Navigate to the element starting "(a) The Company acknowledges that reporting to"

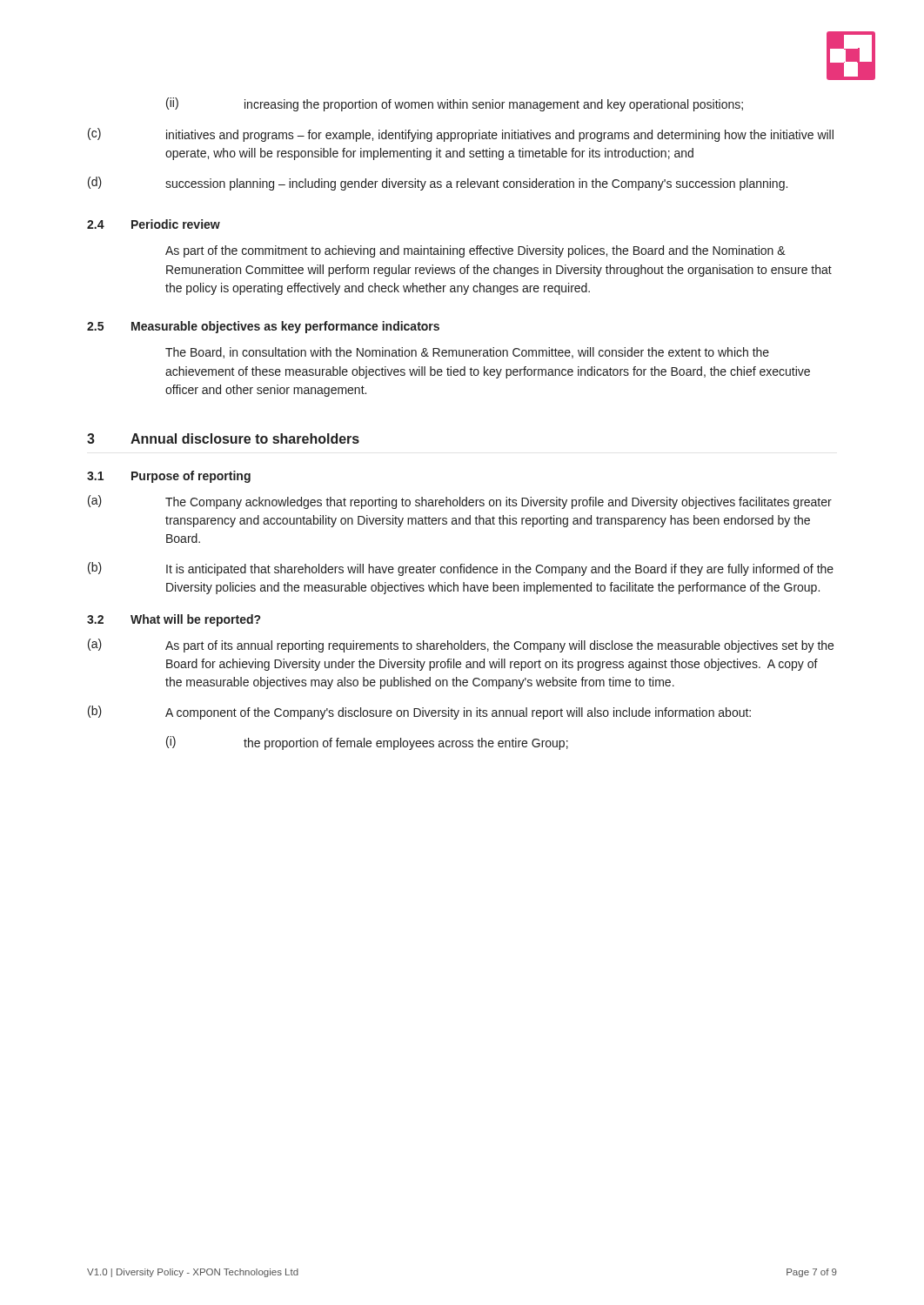(x=462, y=521)
